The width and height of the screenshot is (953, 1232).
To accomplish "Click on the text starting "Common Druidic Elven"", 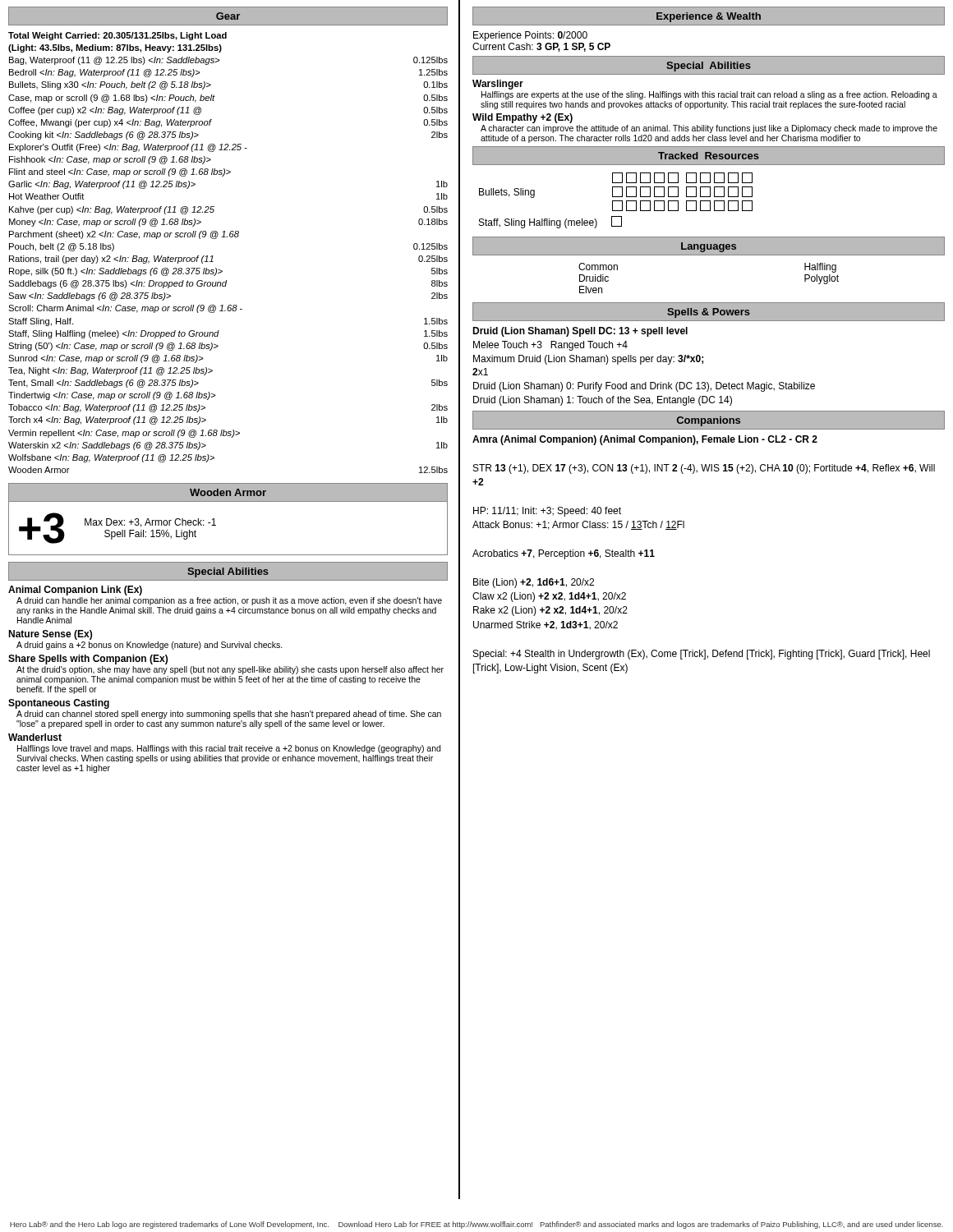I will click(595, 267).
